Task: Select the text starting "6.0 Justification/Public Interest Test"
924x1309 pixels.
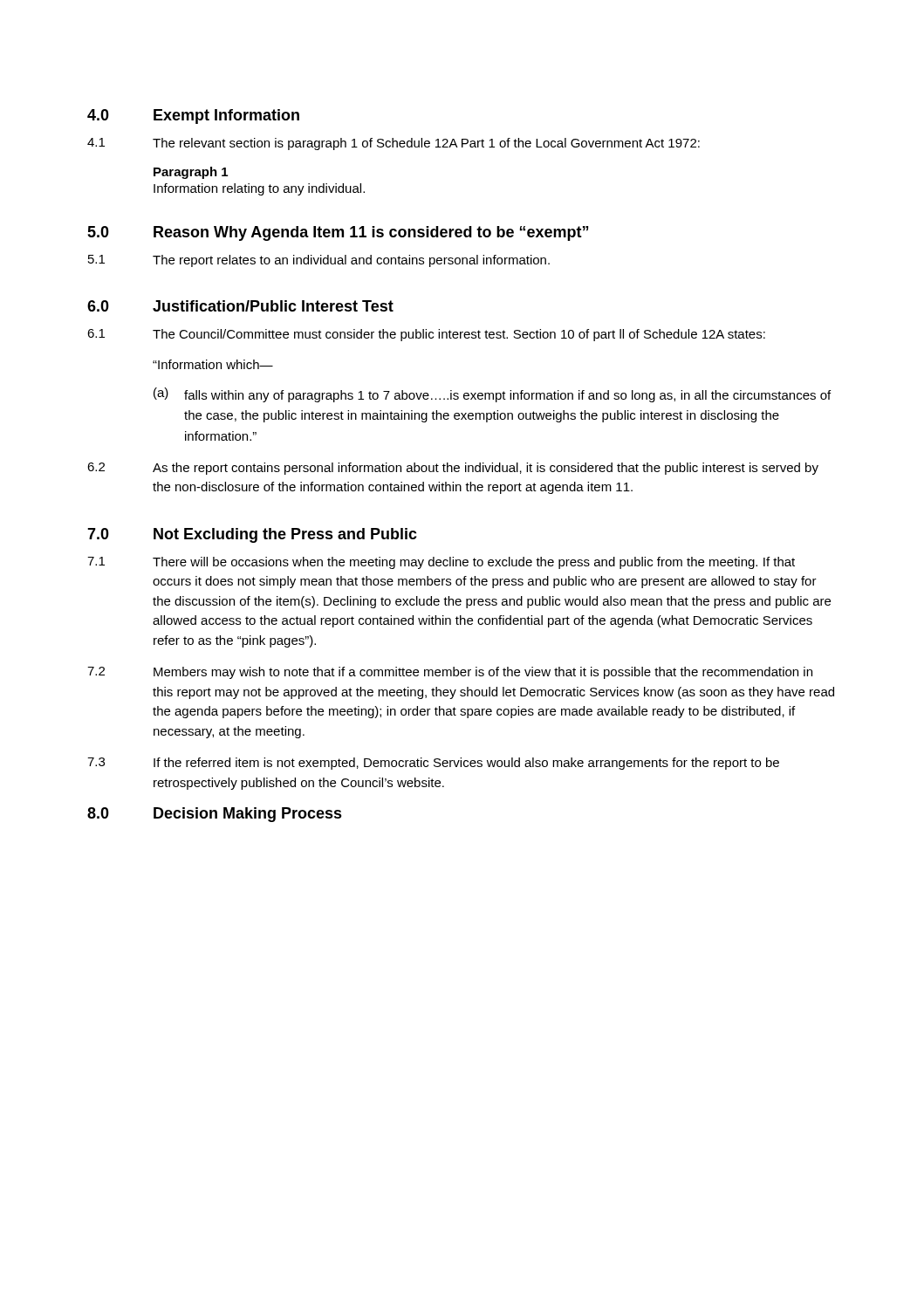Action: 240,307
